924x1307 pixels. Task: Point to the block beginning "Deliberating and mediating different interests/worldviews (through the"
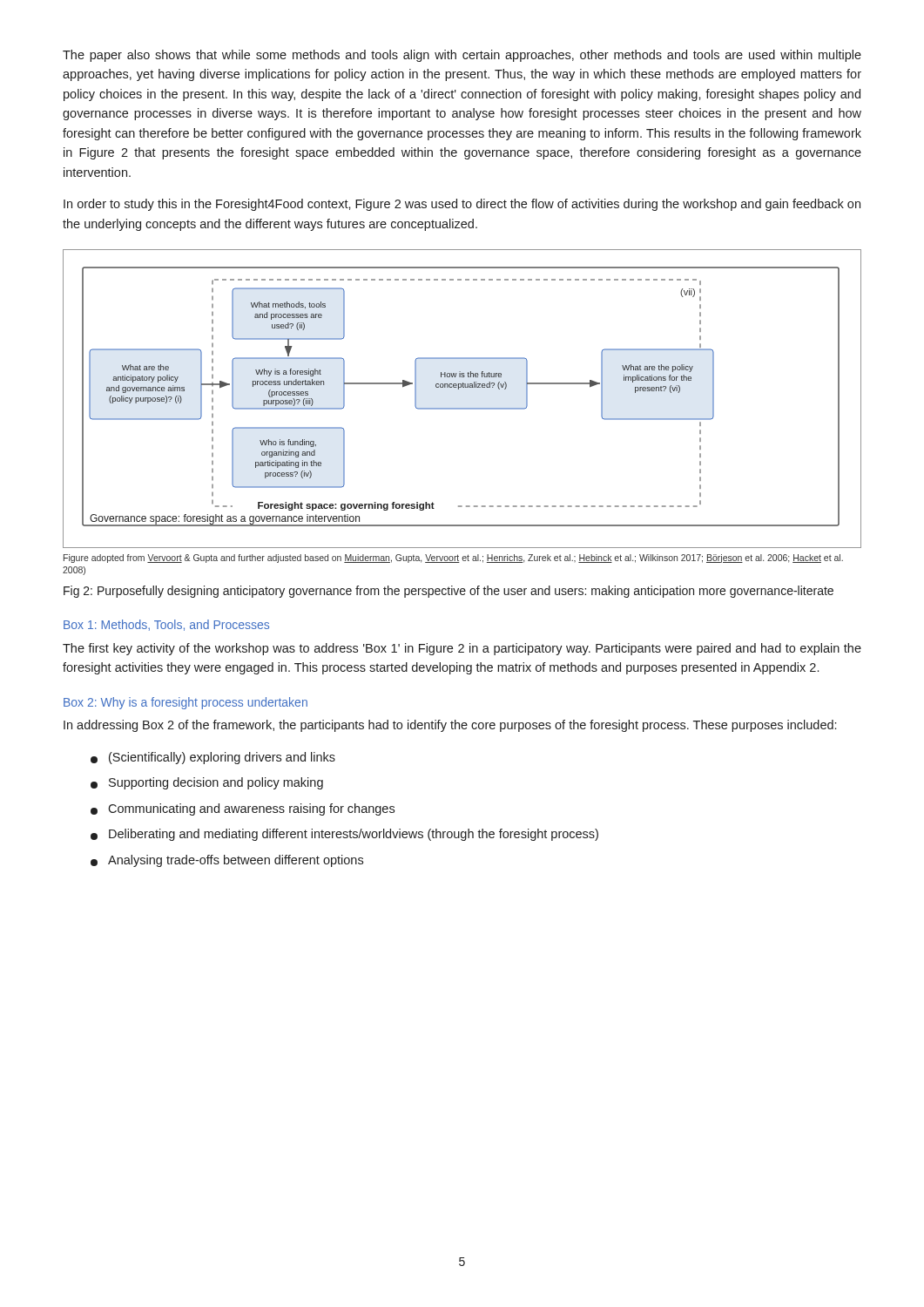[345, 835]
